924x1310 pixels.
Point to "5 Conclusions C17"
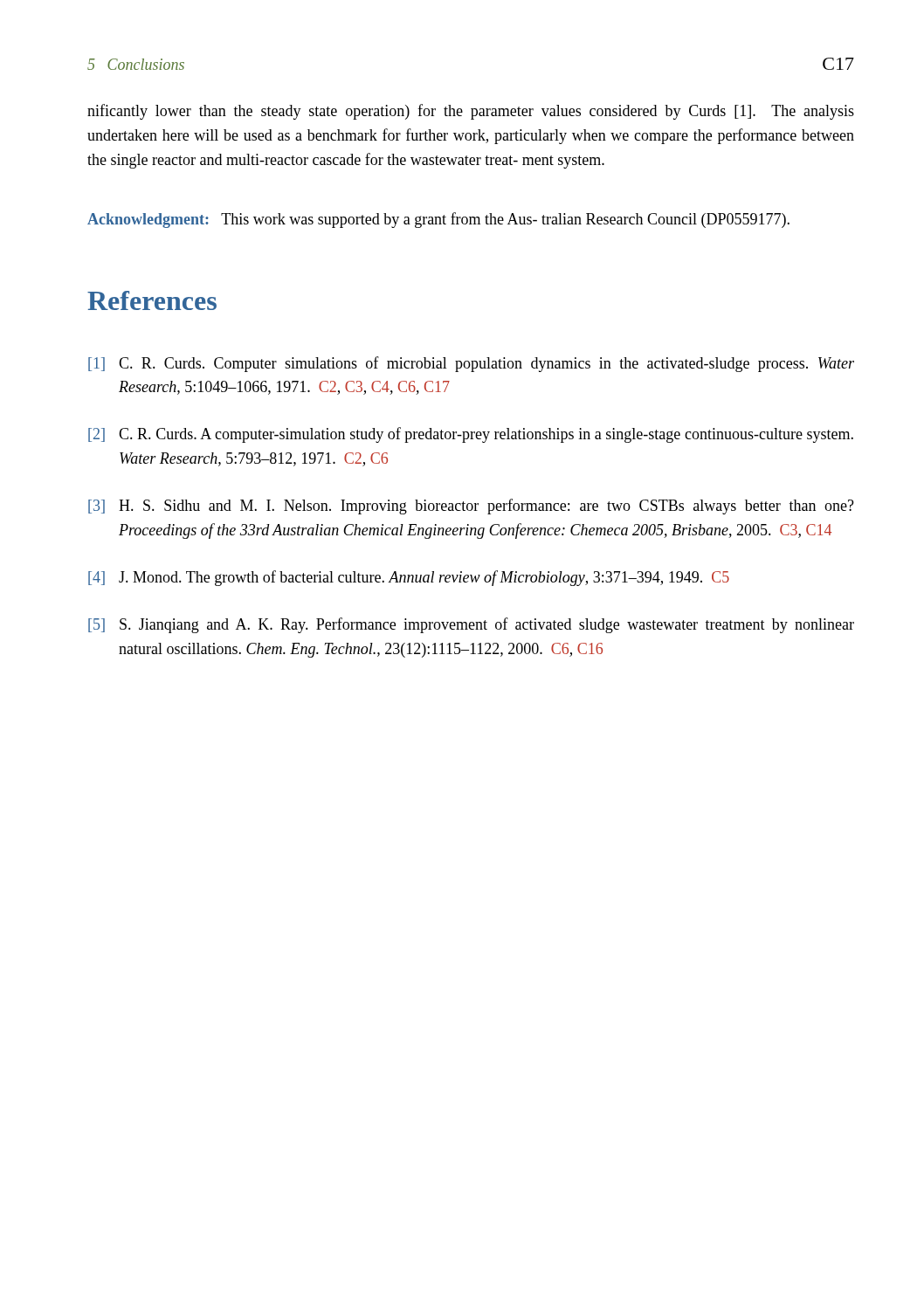[136, 63]
